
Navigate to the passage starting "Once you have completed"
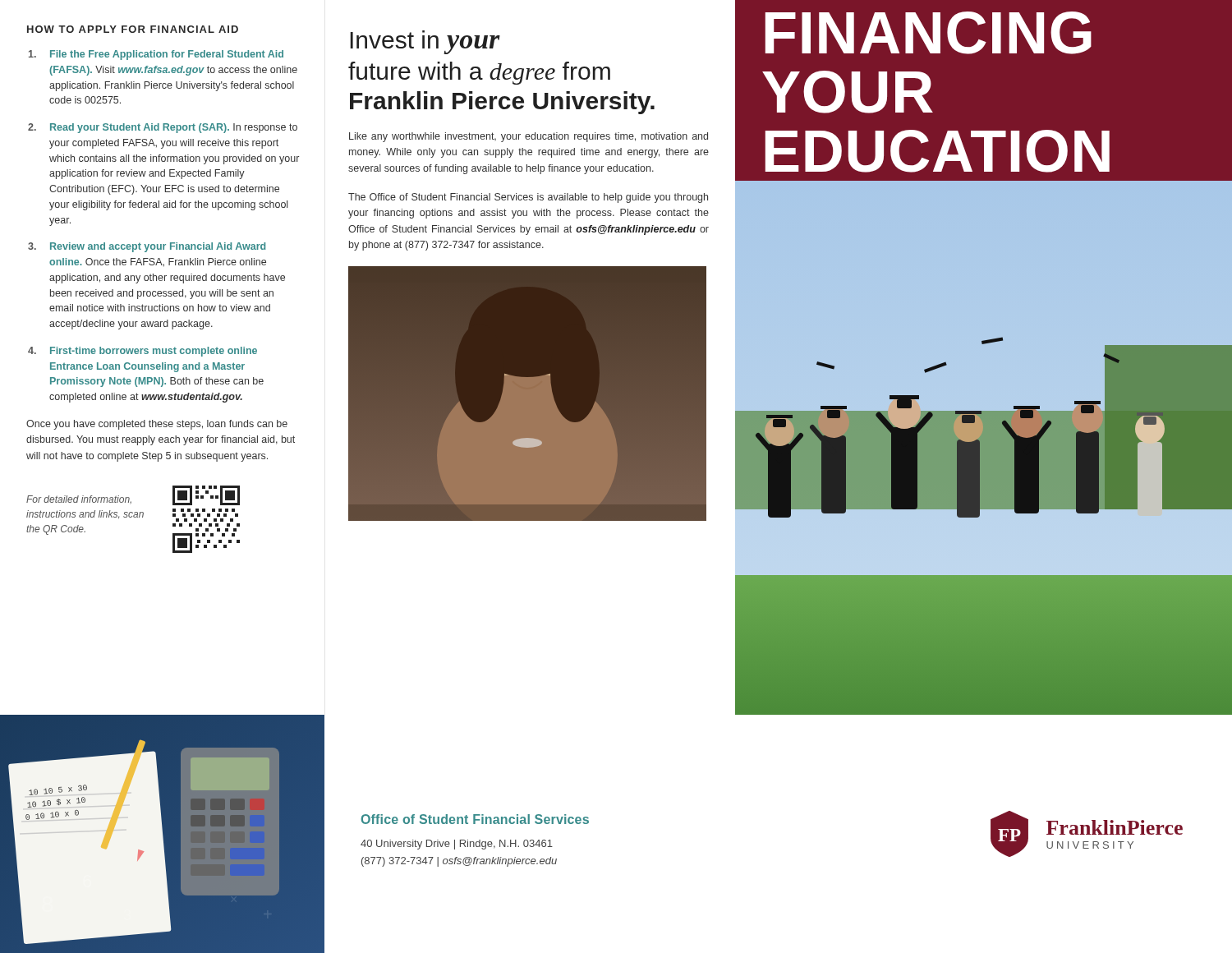point(164,440)
